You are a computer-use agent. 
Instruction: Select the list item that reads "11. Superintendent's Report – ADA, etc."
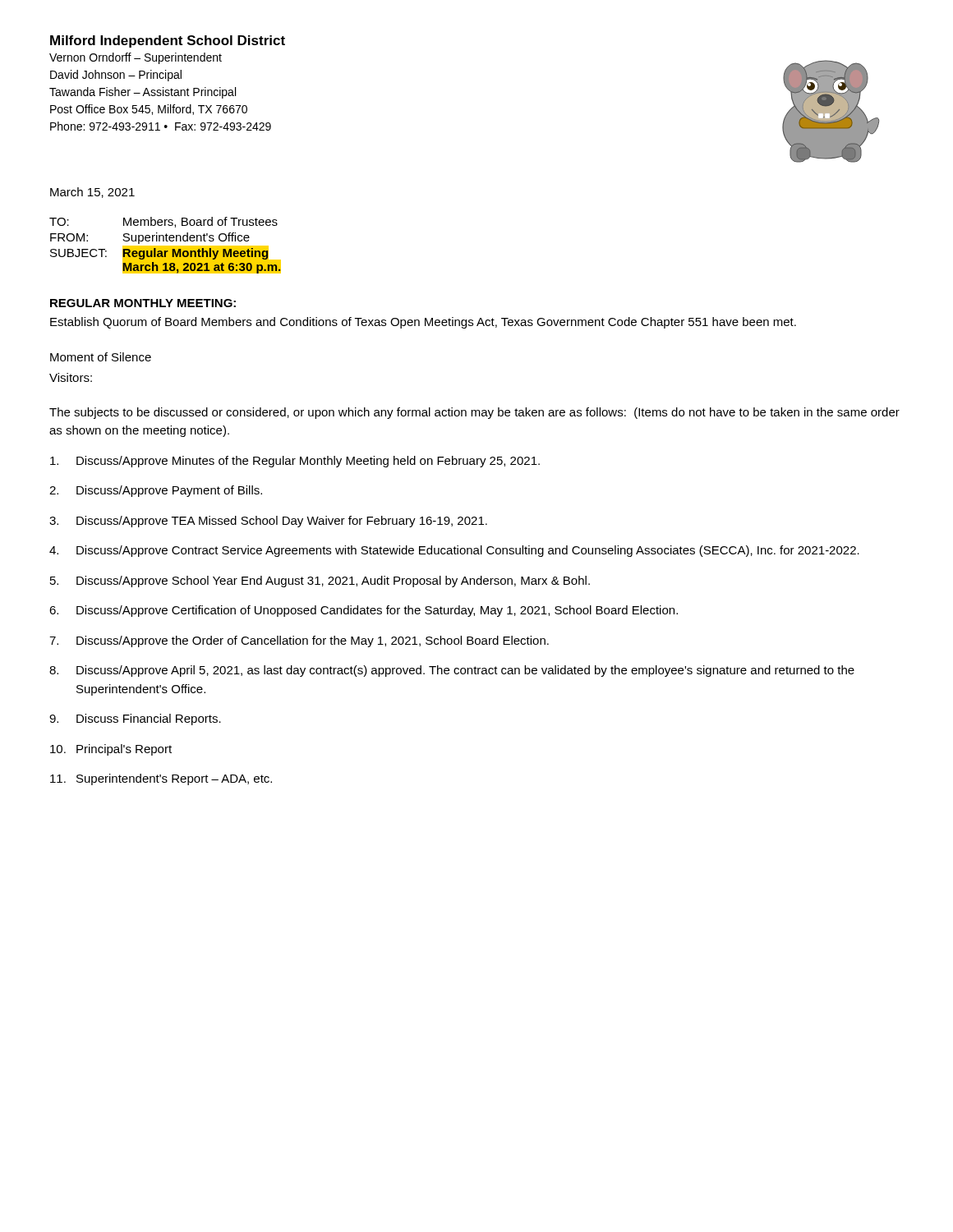click(x=161, y=779)
